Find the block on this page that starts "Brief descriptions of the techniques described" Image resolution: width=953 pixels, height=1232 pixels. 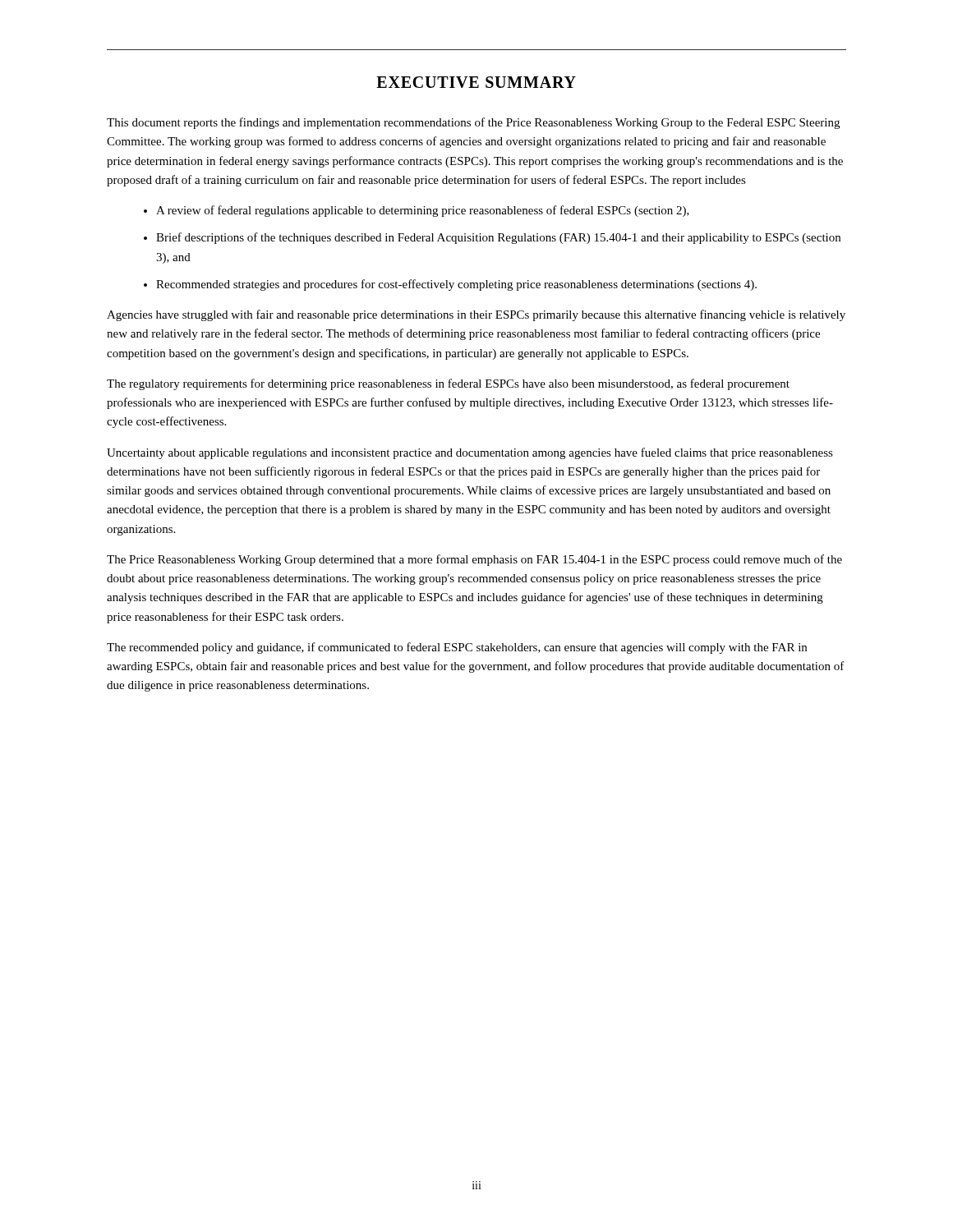point(499,247)
